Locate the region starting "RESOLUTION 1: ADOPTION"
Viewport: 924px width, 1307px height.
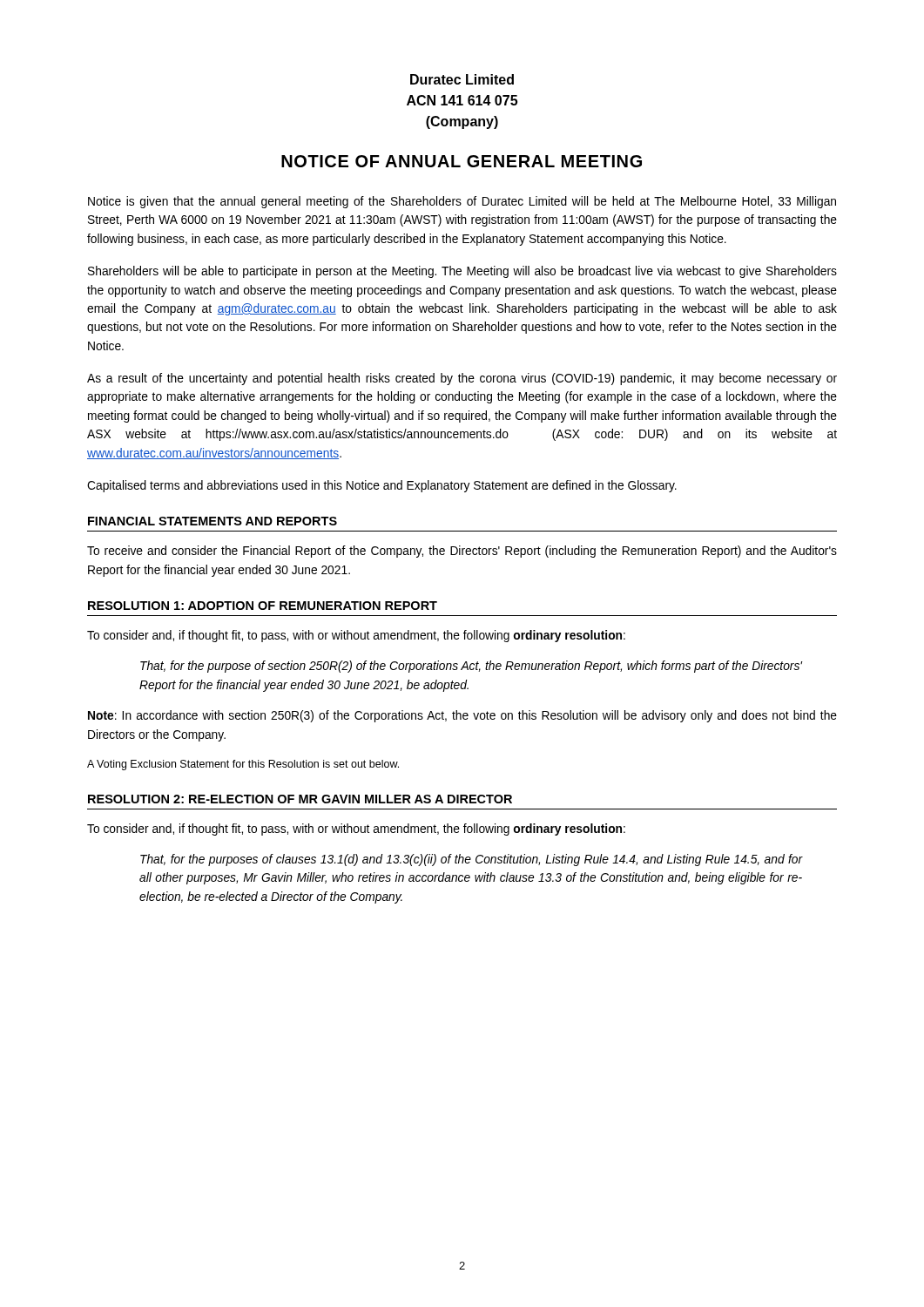(462, 607)
